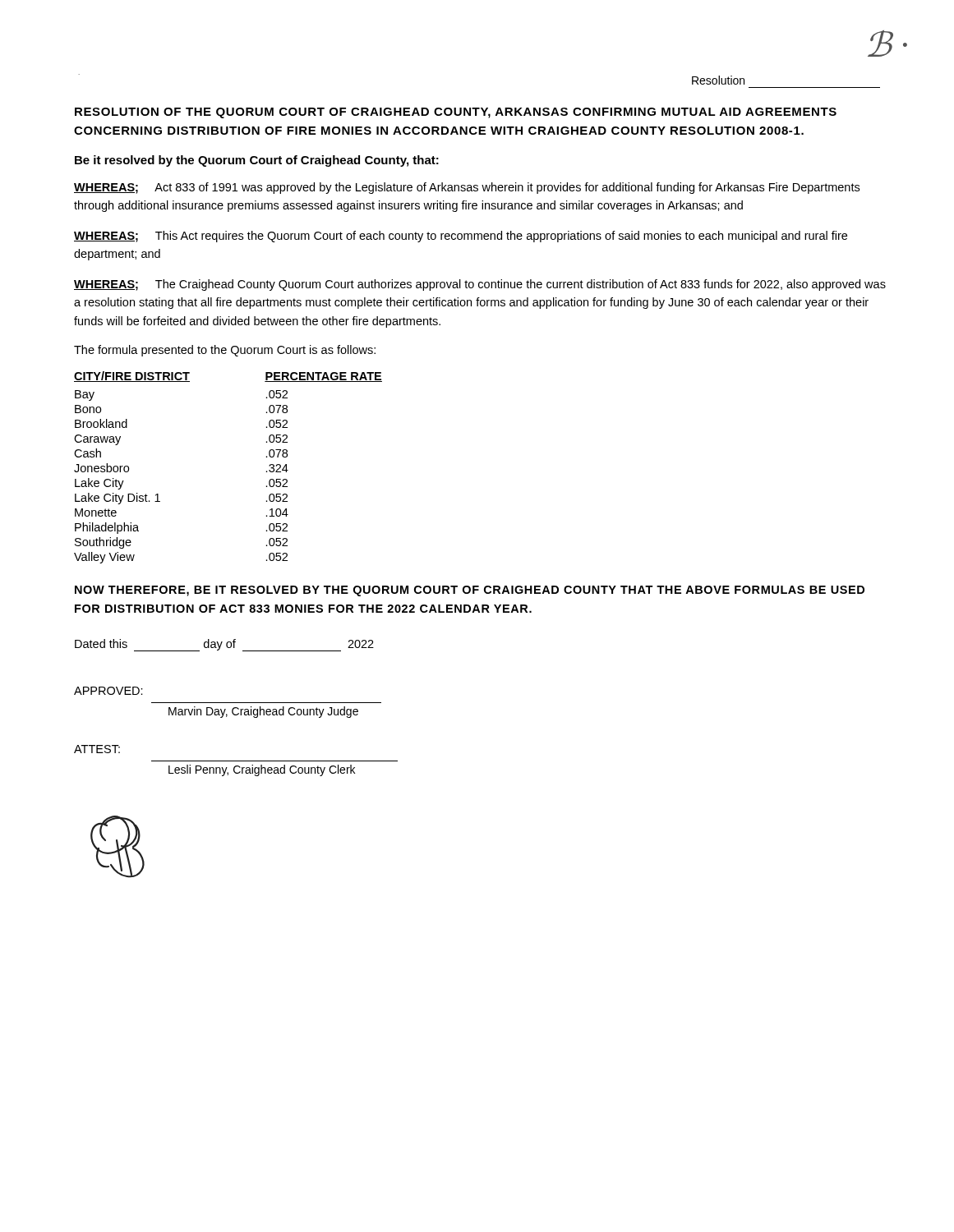Select the block starting "The formula presented to the Quorum Court is"
Viewport: 954px width, 1232px height.
tap(225, 350)
